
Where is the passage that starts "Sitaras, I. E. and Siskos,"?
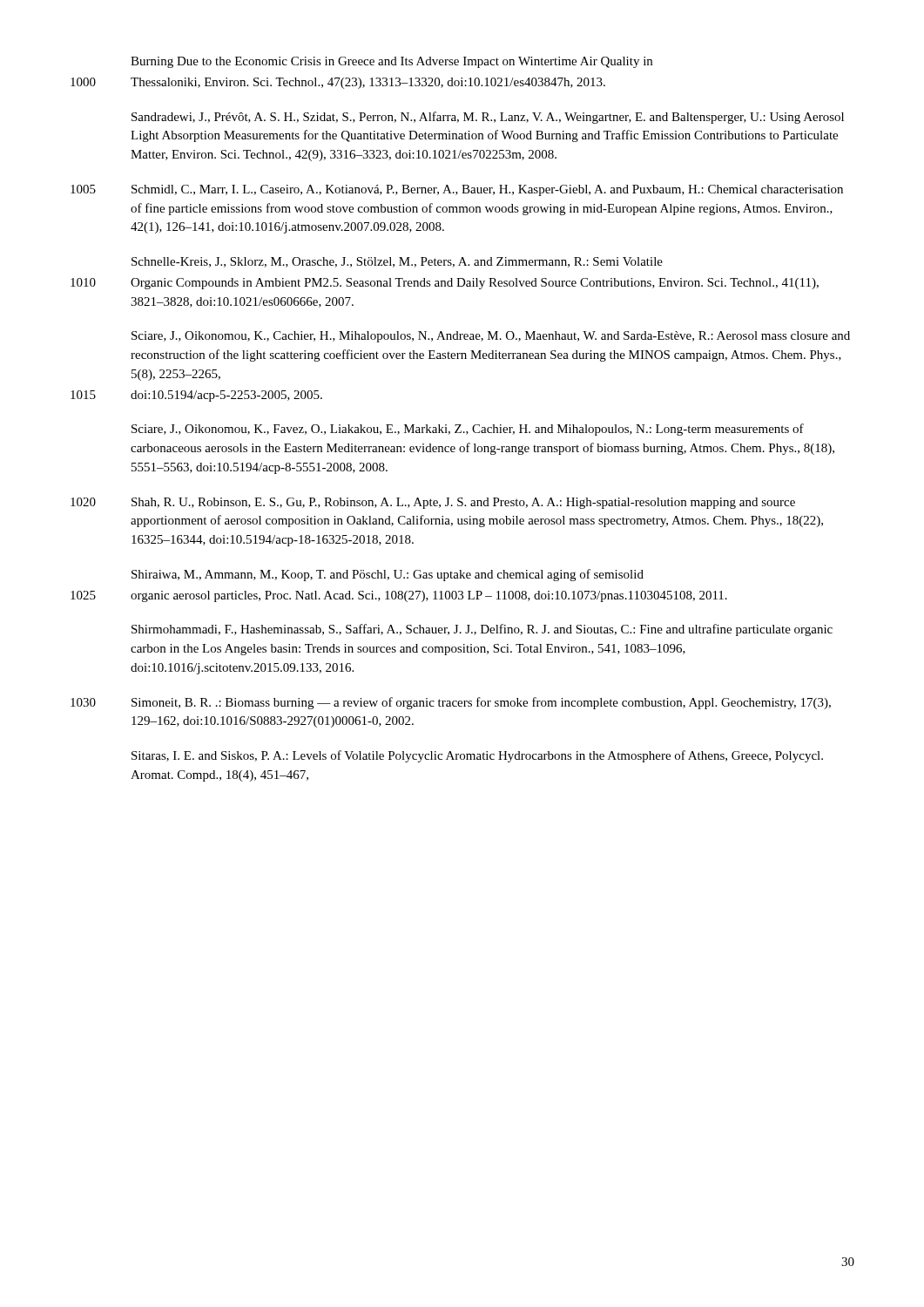[x=462, y=766]
